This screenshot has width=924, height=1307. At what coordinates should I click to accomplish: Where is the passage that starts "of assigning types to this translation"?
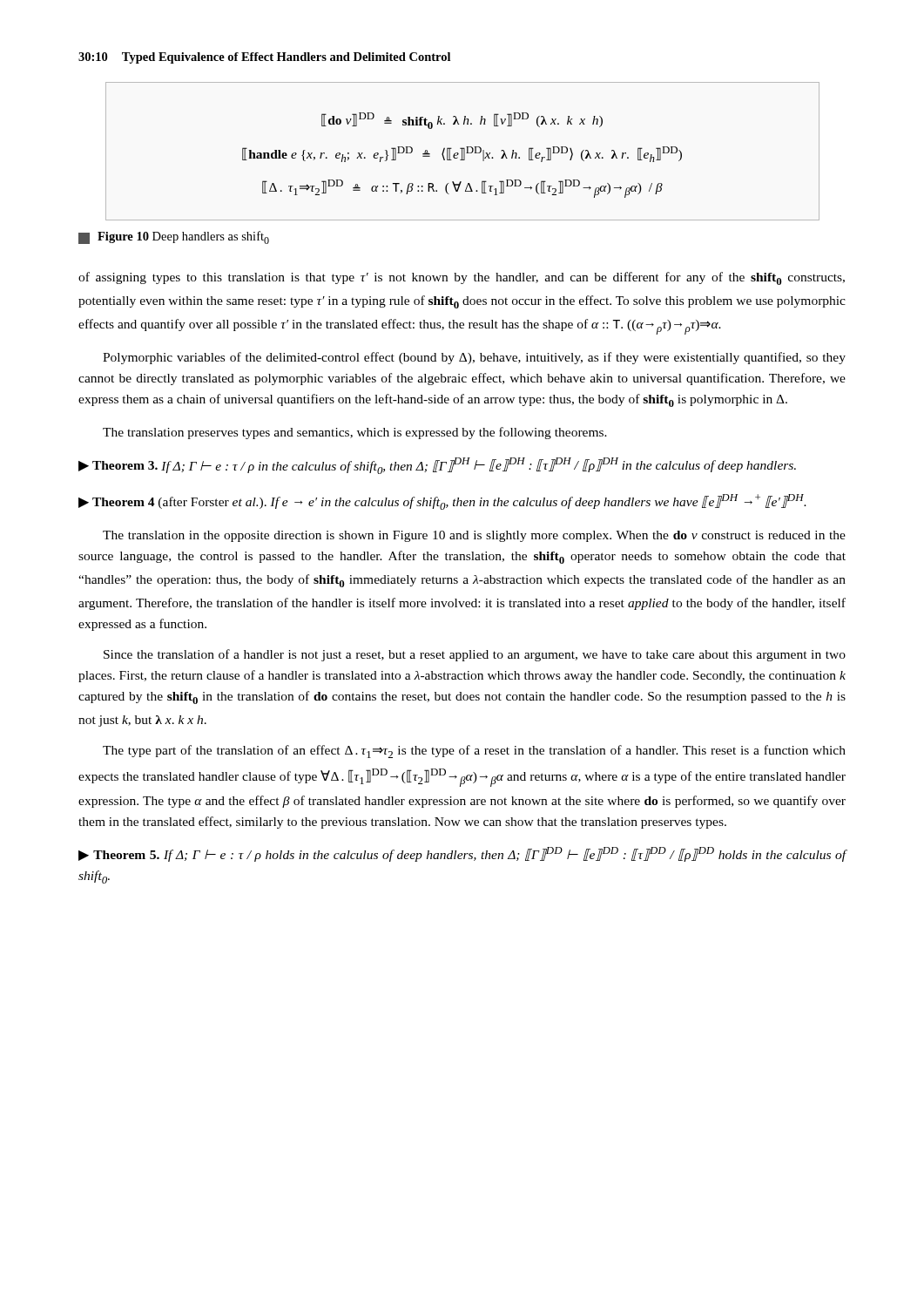(x=462, y=302)
